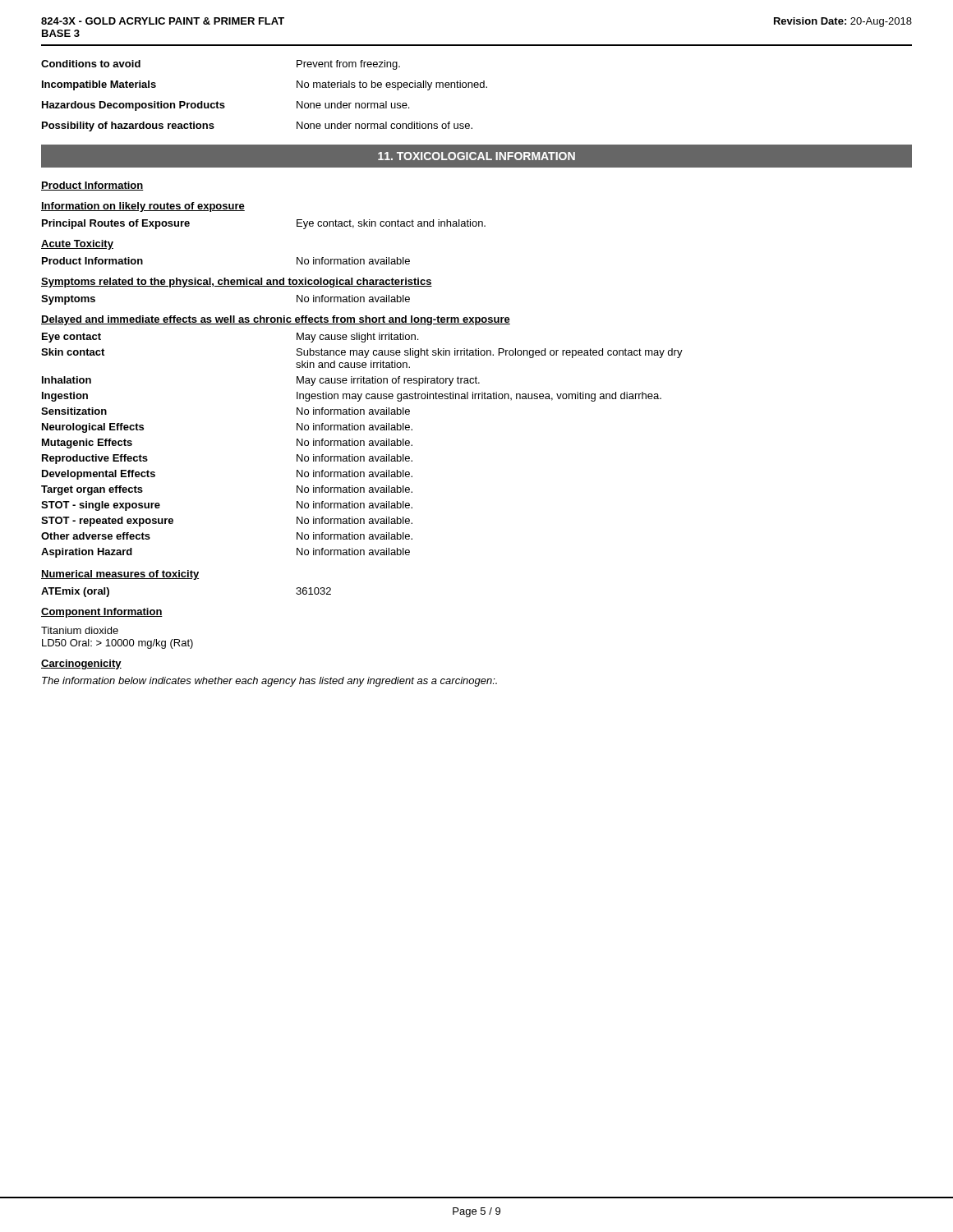The width and height of the screenshot is (953, 1232).
Task: Point to the element starting "Eye contact May cause"
Action: pos(362,445)
